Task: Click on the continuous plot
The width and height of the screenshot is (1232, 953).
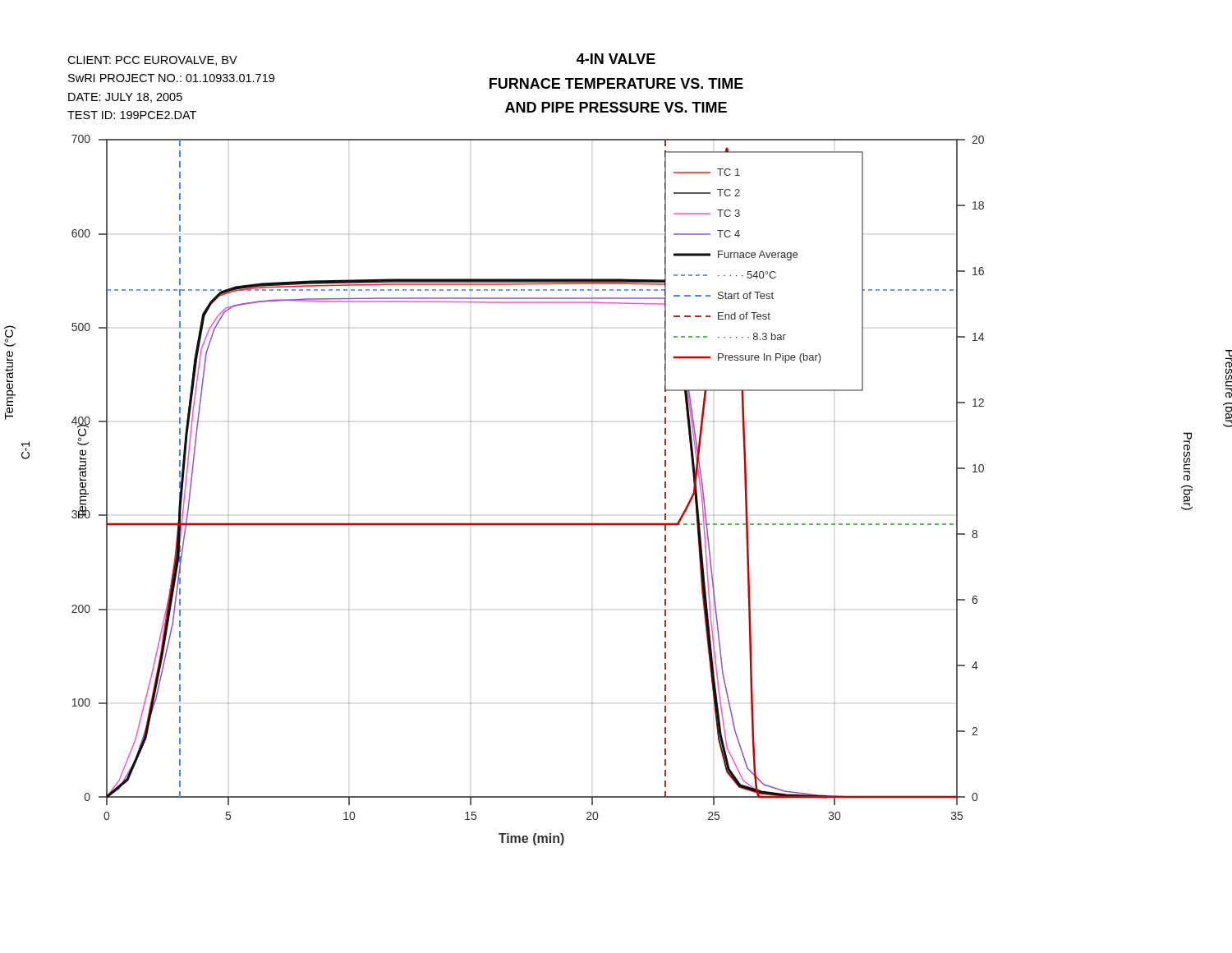Action: [616, 489]
